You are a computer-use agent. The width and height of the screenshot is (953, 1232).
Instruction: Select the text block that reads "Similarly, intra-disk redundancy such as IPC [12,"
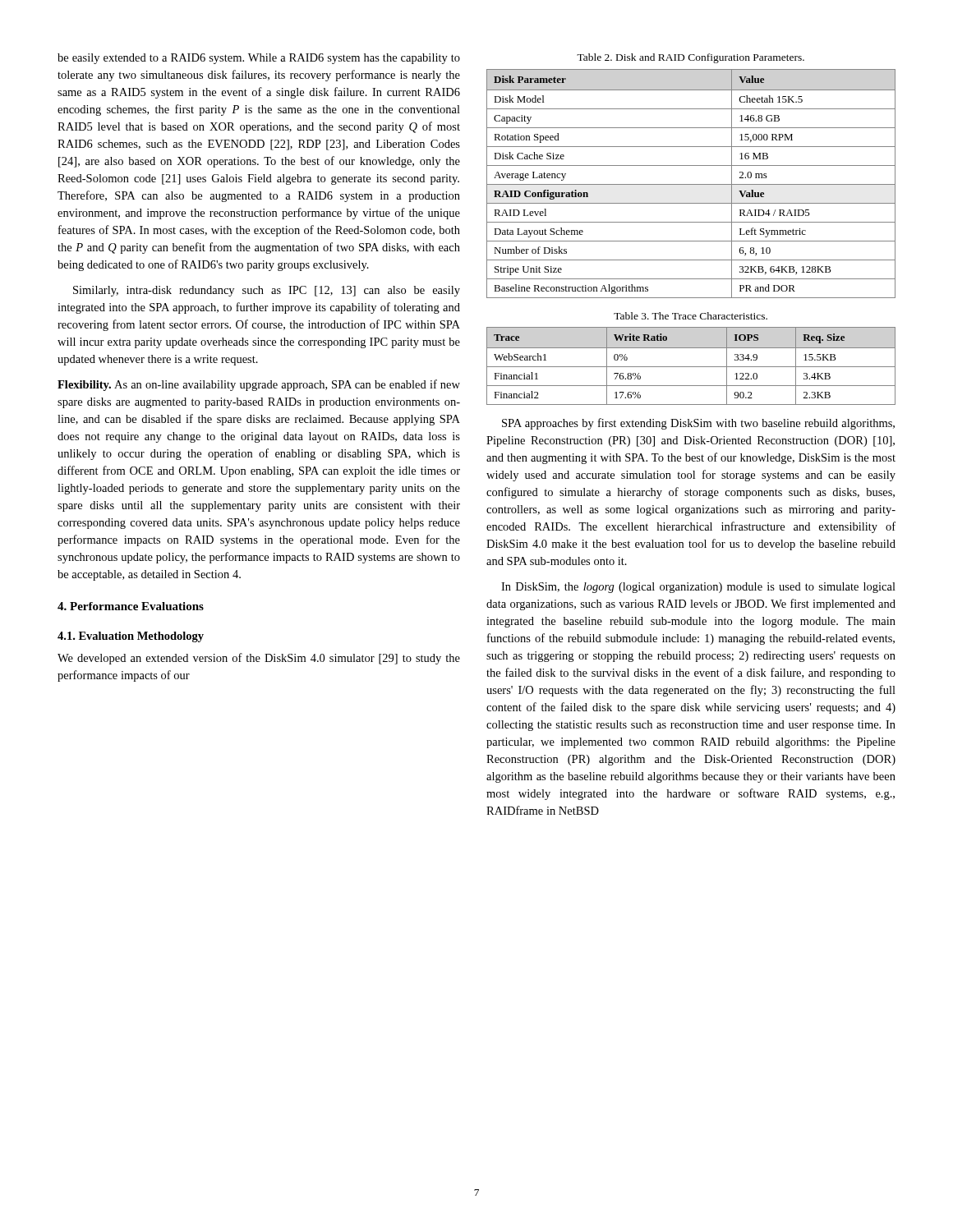coord(259,325)
